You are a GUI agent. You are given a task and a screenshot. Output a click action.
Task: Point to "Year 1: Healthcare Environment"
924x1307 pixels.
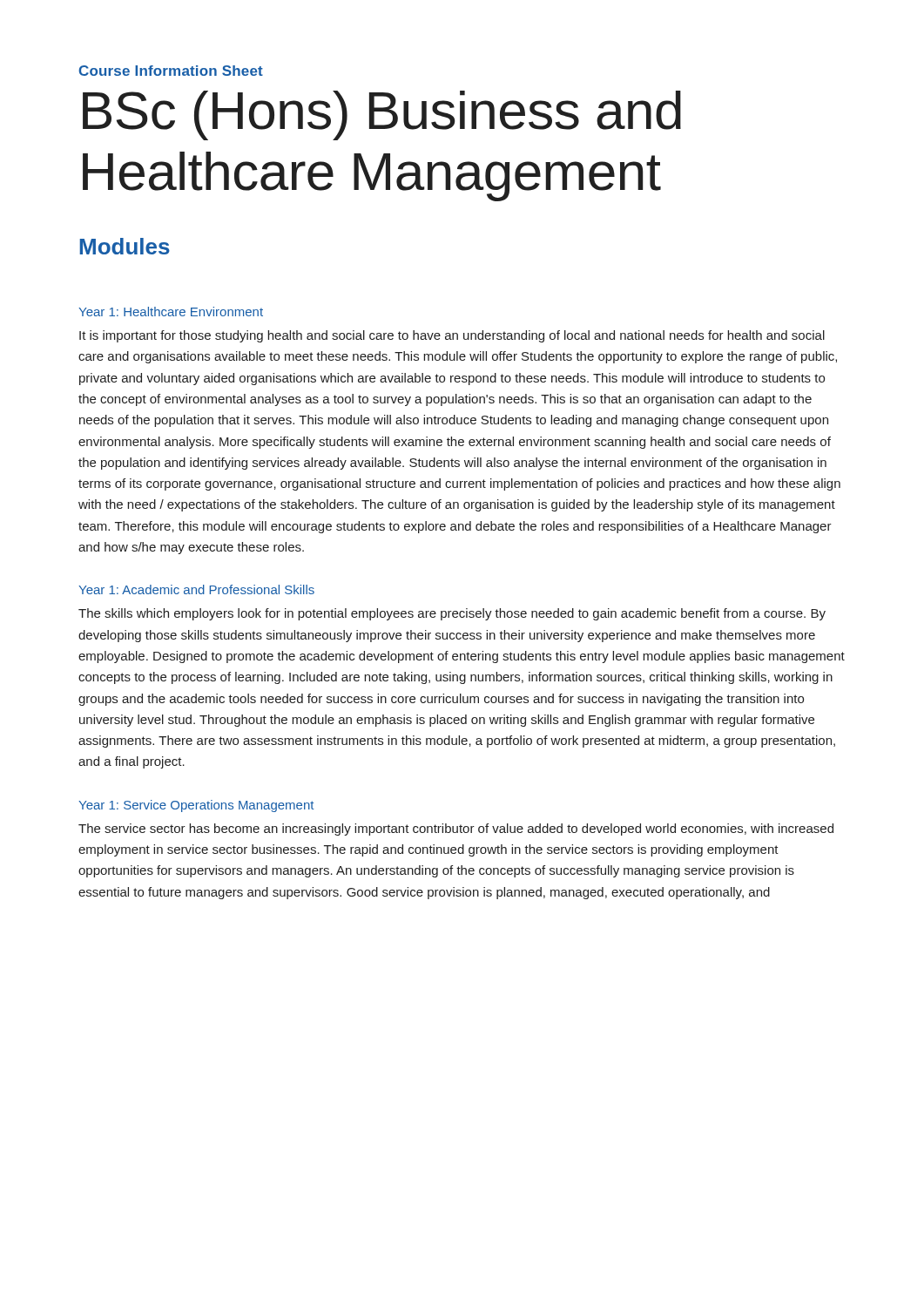(x=171, y=312)
